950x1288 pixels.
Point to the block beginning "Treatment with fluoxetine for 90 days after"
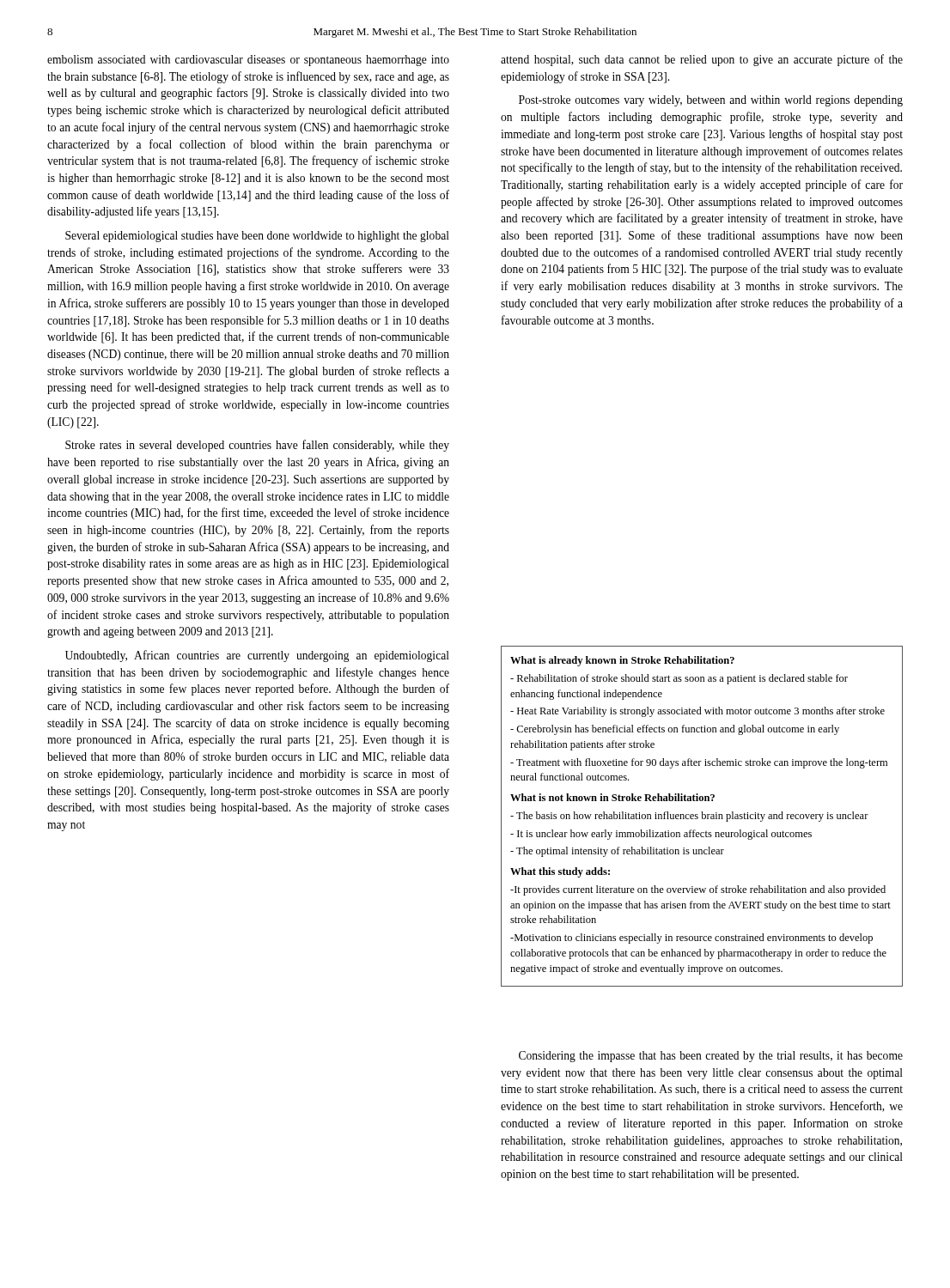(x=699, y=770)
